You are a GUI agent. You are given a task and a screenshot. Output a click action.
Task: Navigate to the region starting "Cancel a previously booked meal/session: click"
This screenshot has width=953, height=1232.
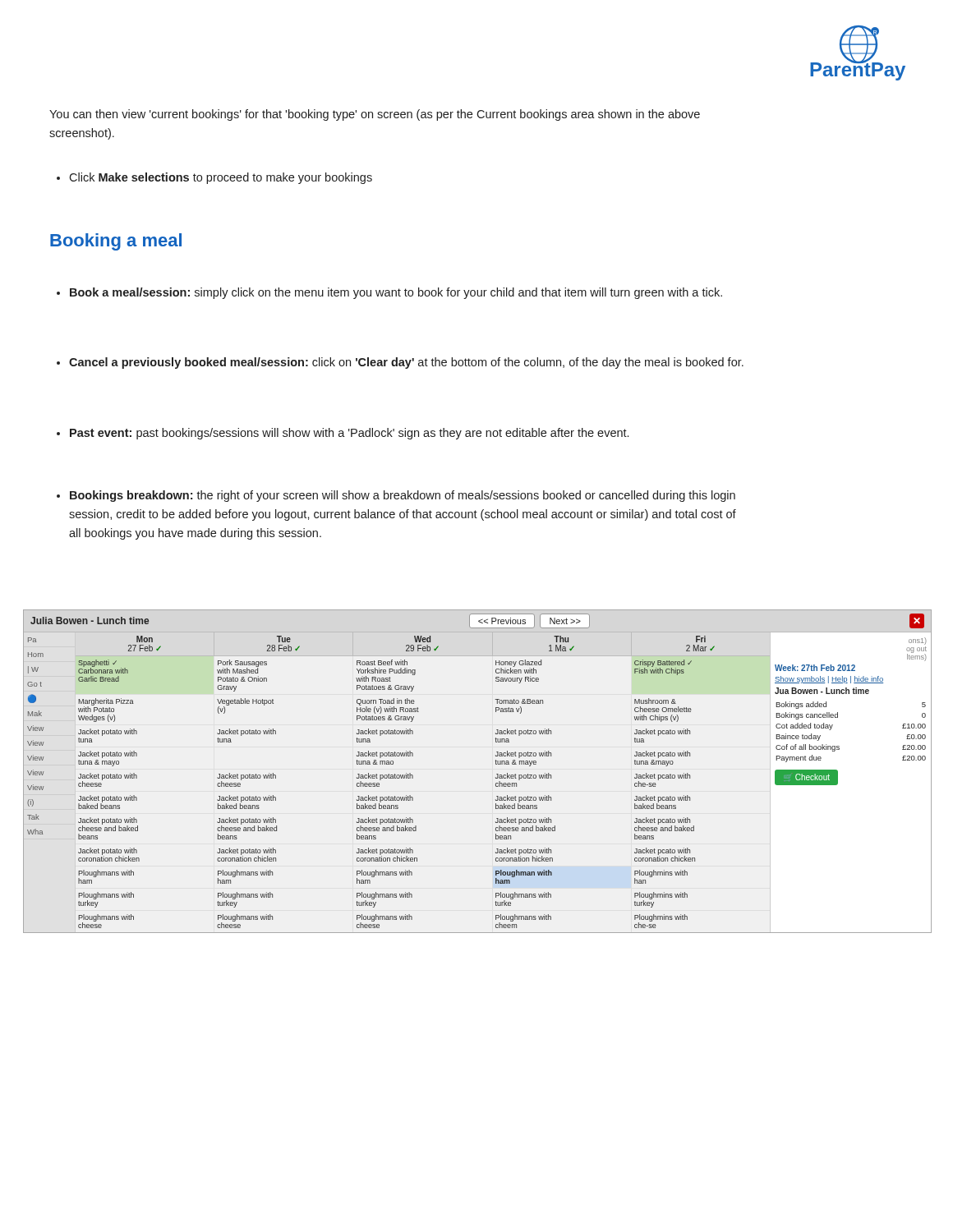tap(398, 363)
